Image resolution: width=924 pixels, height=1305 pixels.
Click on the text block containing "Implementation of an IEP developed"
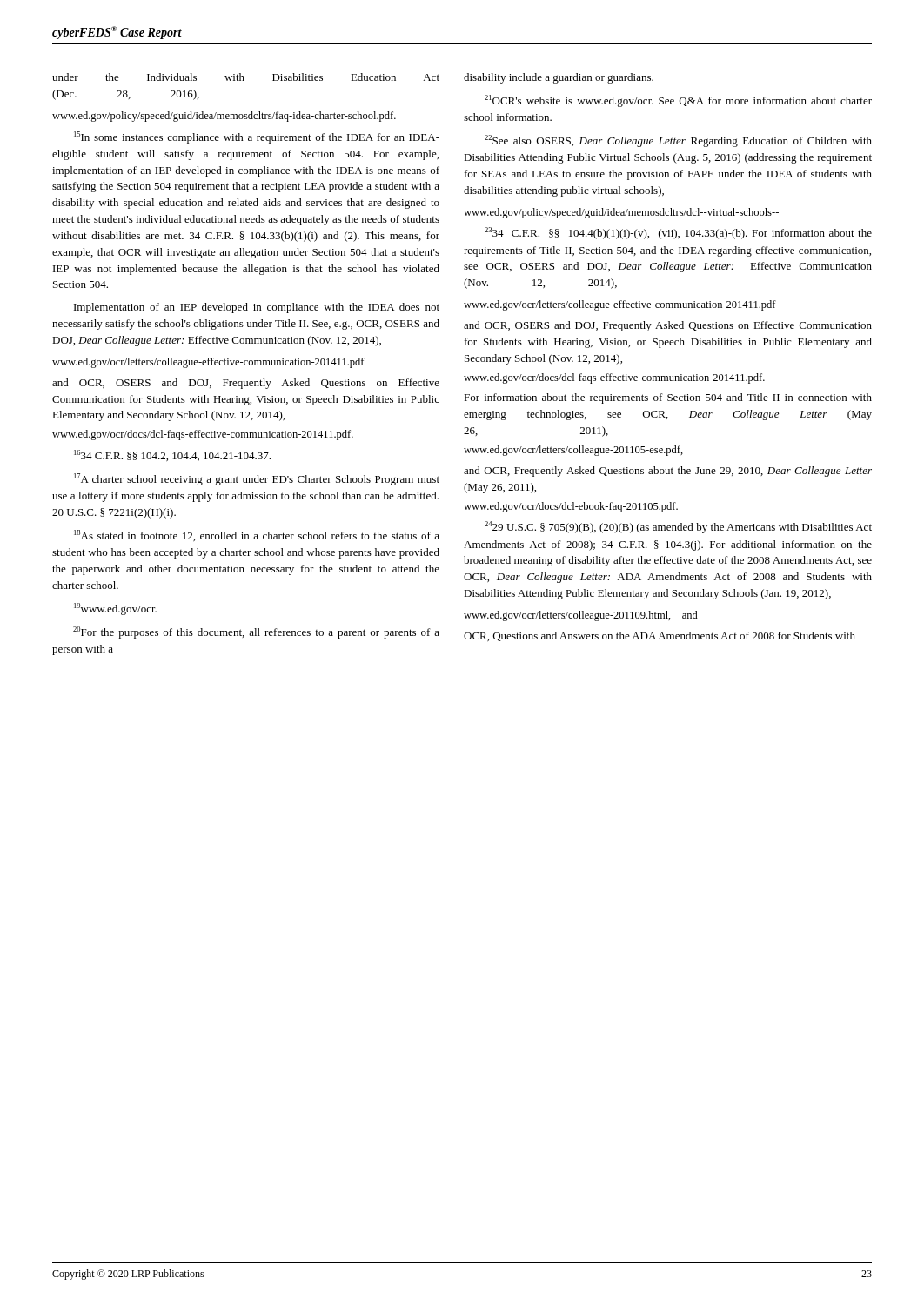[246, 323]
